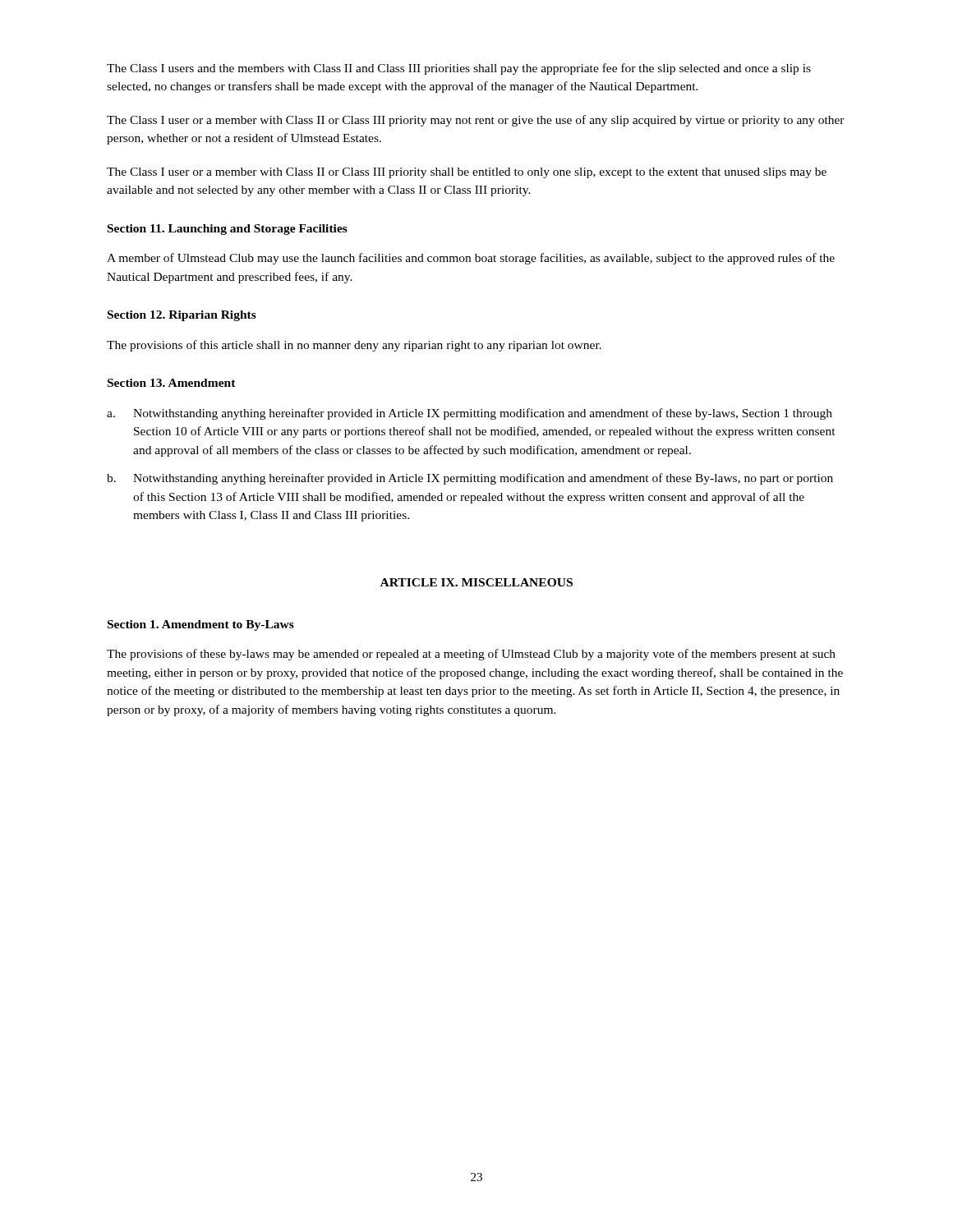Find the text starting "Section 13. Amendment"
The image size is (953, 1232).
171,382
